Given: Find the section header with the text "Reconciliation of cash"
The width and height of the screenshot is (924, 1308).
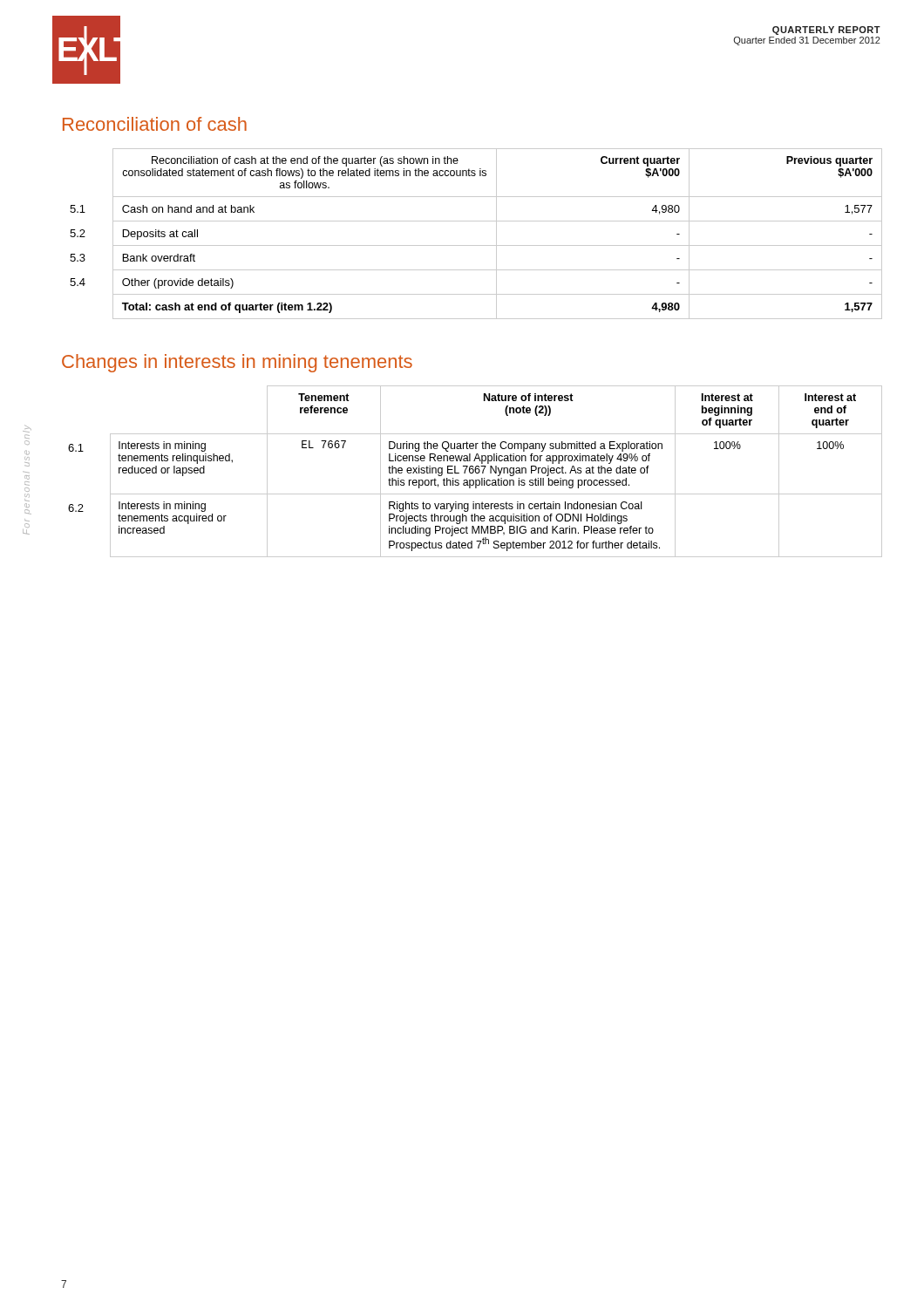Looking at the screenshot, I should (x=154, y=124).
